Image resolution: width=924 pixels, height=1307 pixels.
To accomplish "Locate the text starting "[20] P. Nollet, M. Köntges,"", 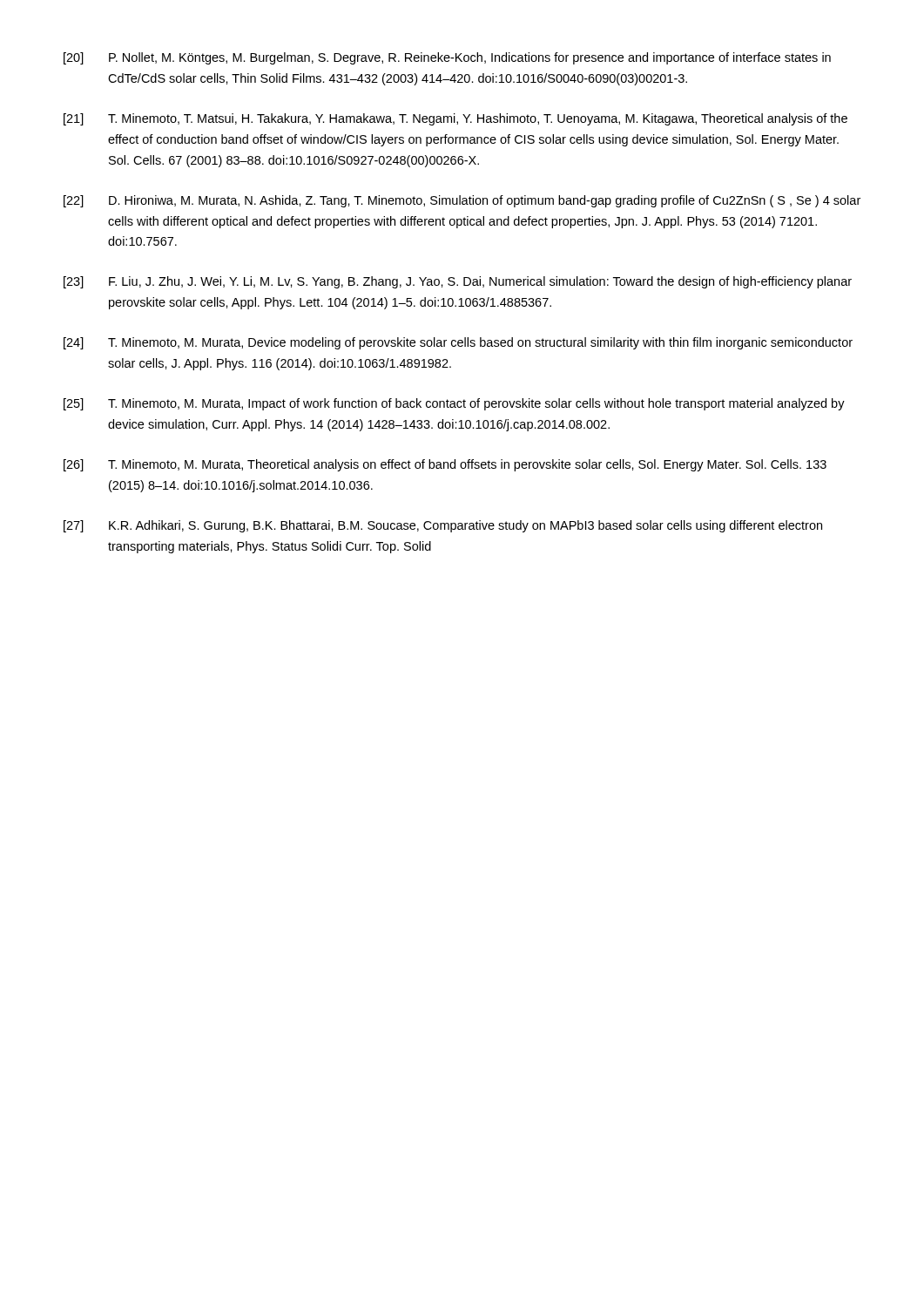I will 462,69.
